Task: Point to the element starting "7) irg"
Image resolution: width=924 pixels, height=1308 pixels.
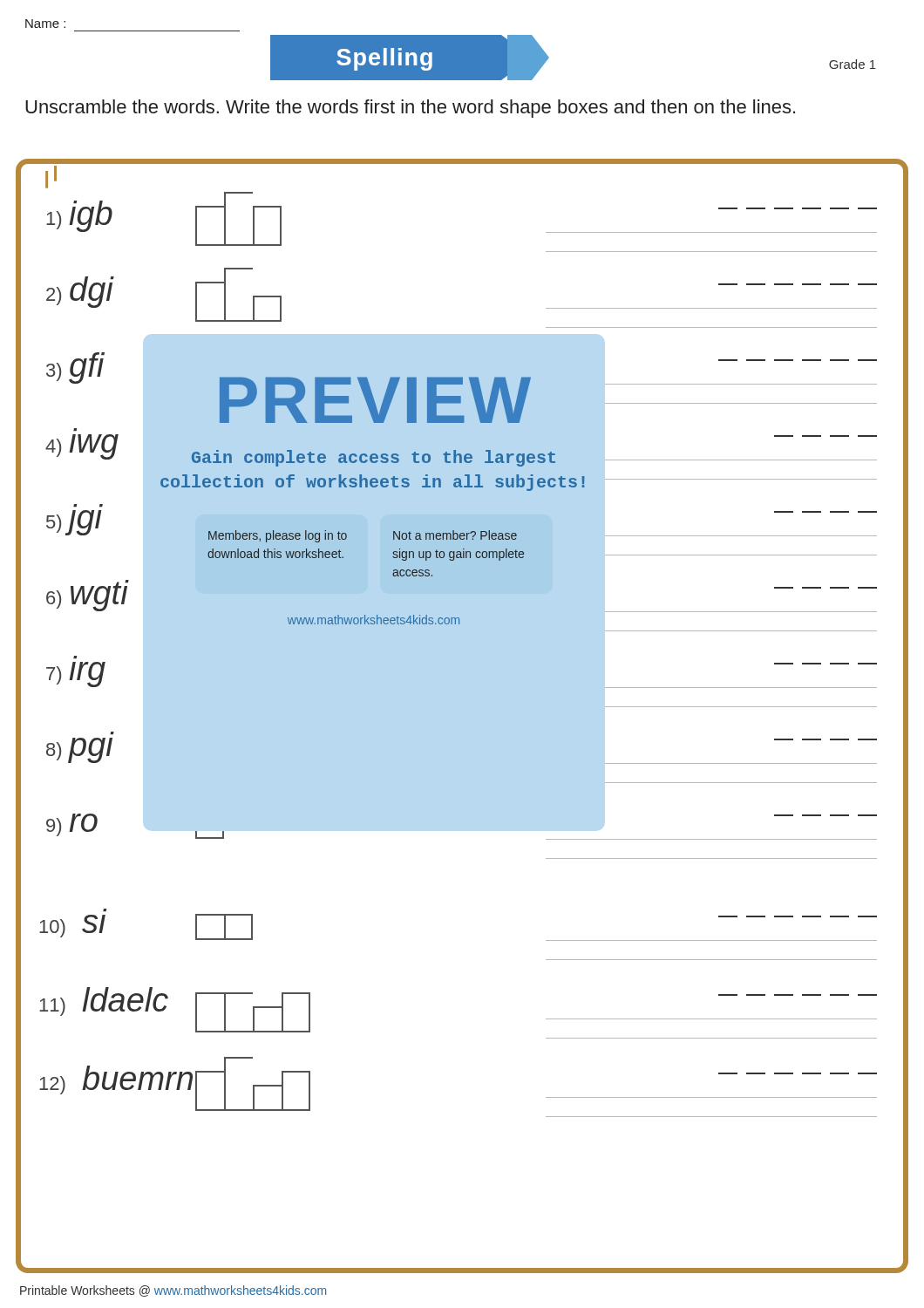Action: [73, 674]
